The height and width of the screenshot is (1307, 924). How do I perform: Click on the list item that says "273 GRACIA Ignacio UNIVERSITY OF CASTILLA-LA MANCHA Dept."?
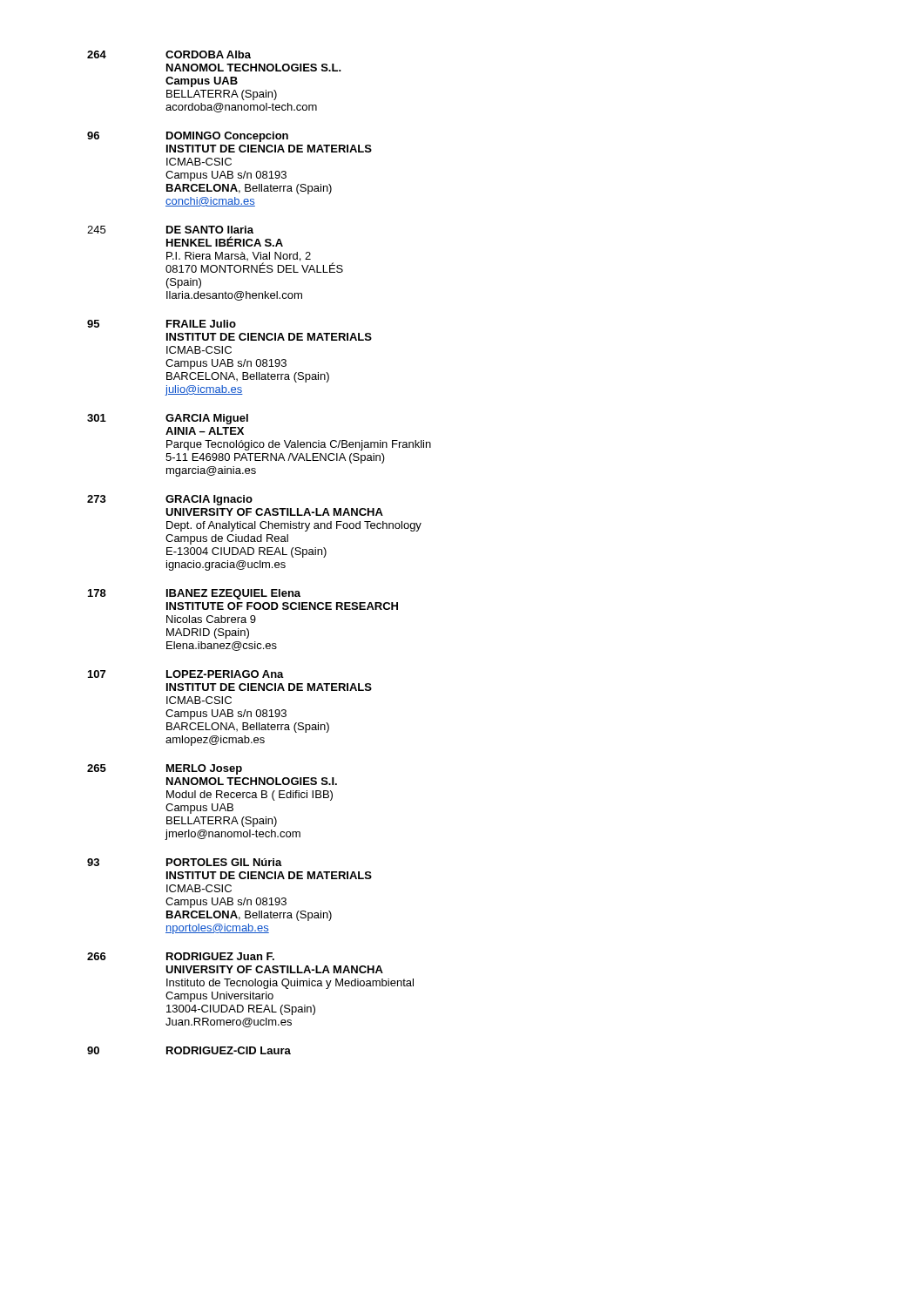click(170, 500)
